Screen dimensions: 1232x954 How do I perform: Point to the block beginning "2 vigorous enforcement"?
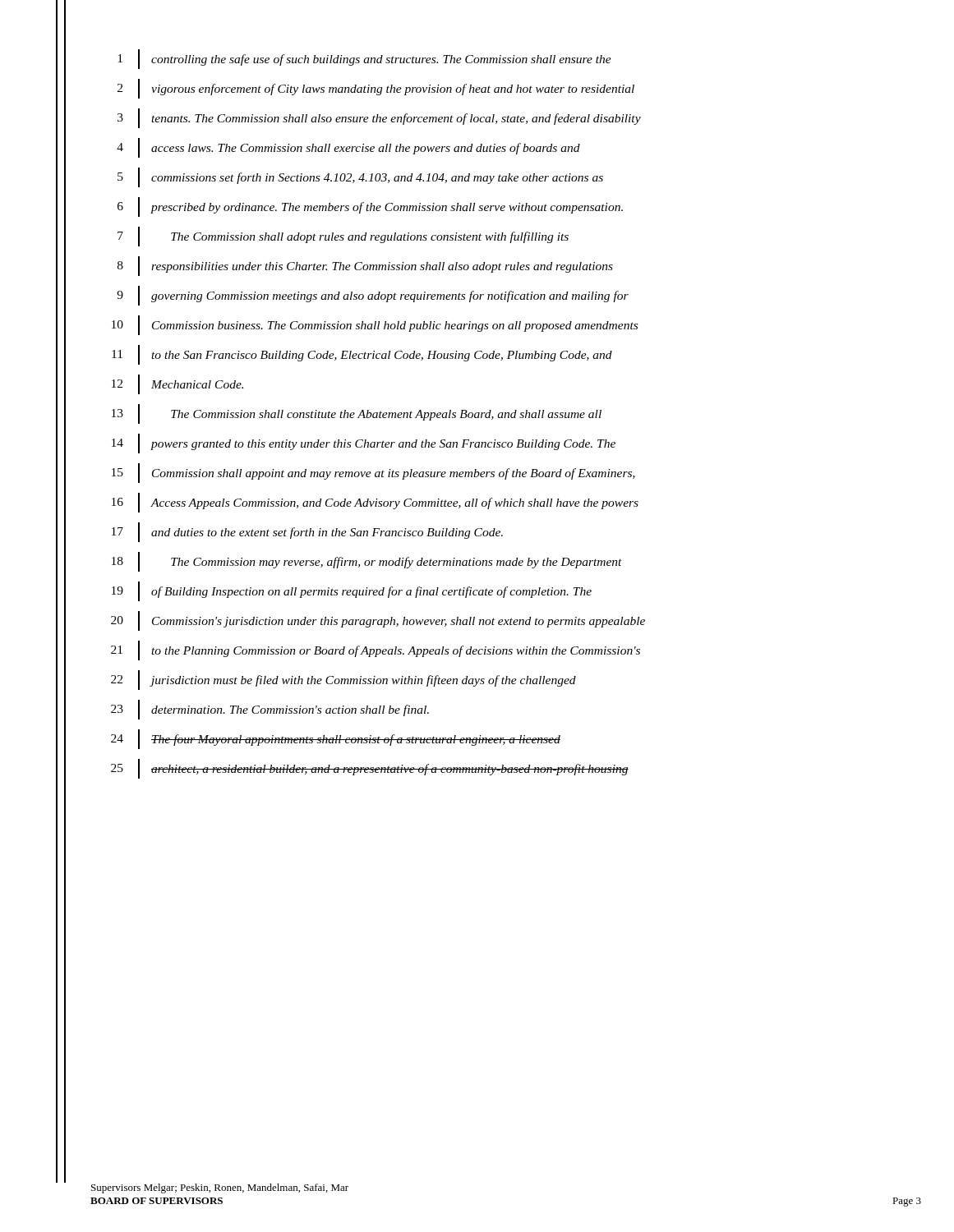click(x=493, y=89)
